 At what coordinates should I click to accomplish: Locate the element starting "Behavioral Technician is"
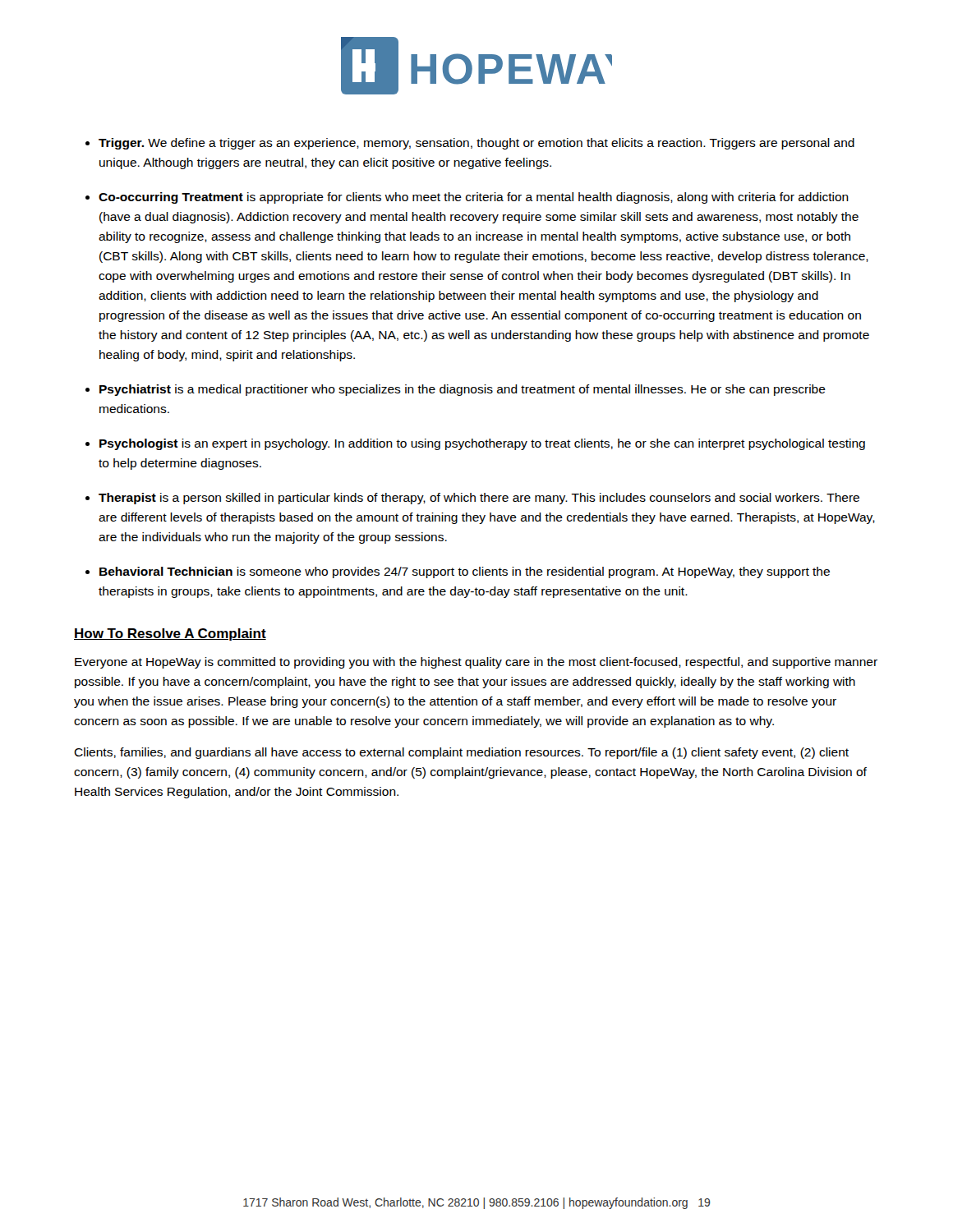[464, 581]
